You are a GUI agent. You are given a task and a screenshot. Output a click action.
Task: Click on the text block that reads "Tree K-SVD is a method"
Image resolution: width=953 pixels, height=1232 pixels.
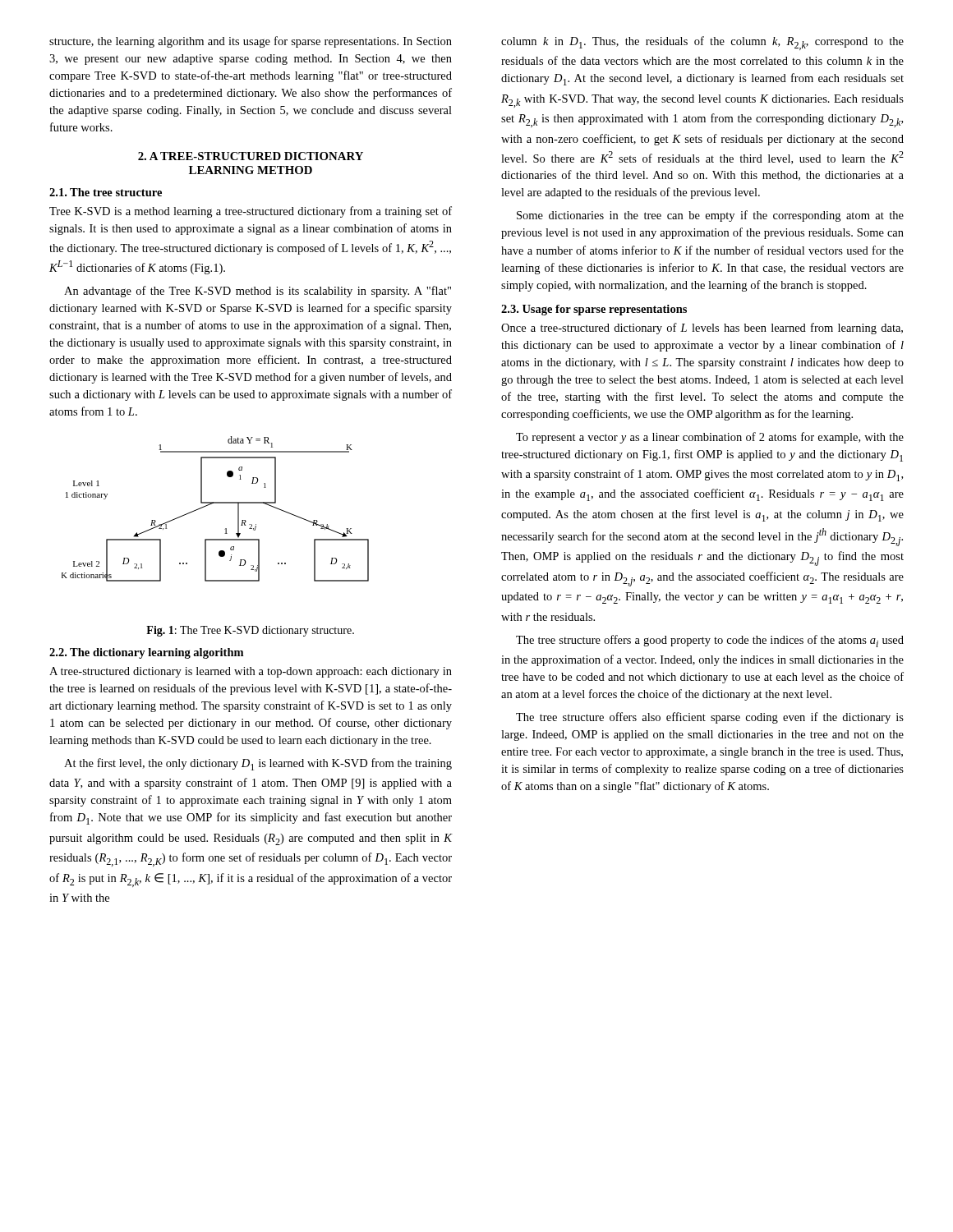(251, 312)
